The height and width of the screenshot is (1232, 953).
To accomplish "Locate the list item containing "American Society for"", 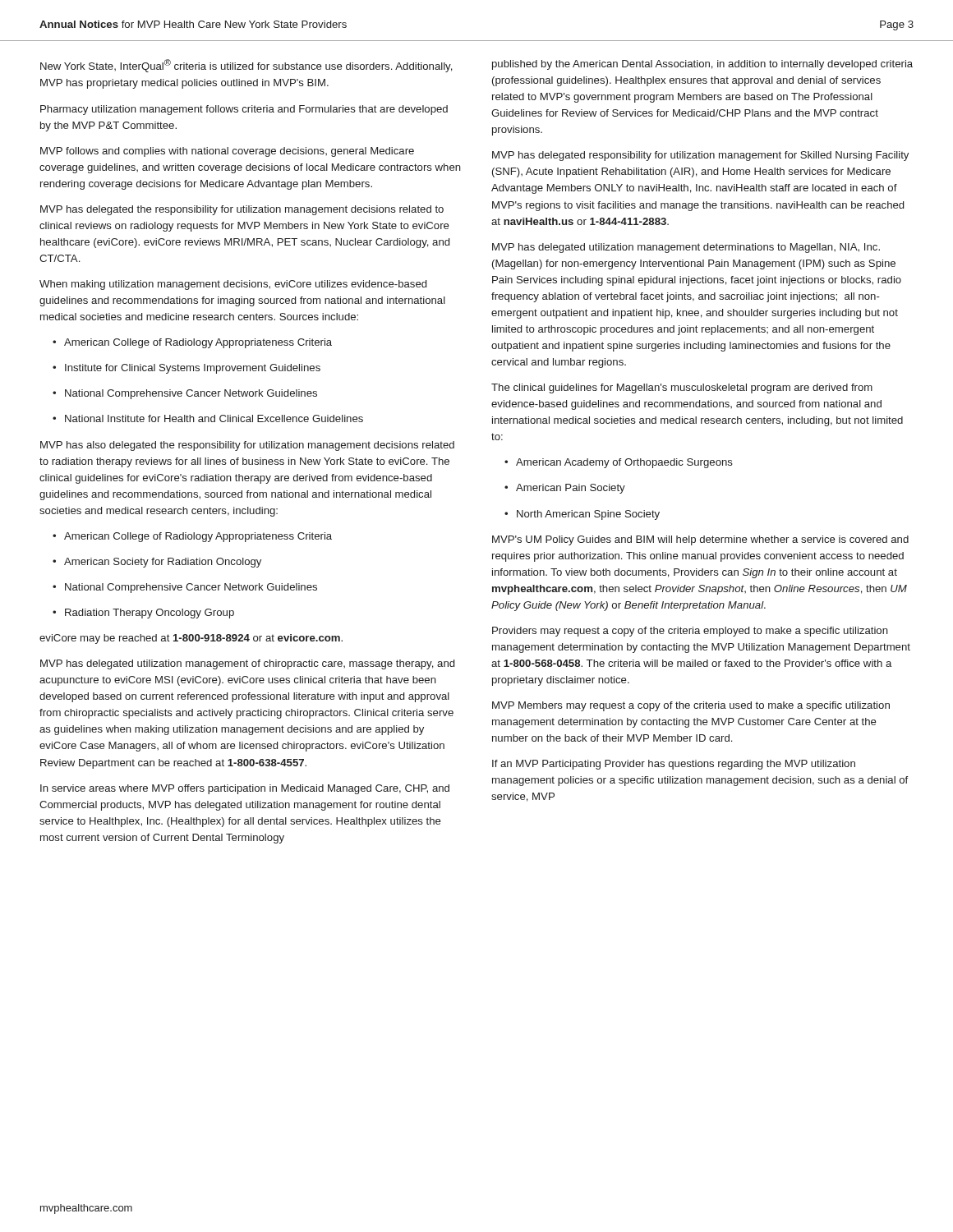I will 251,562.
